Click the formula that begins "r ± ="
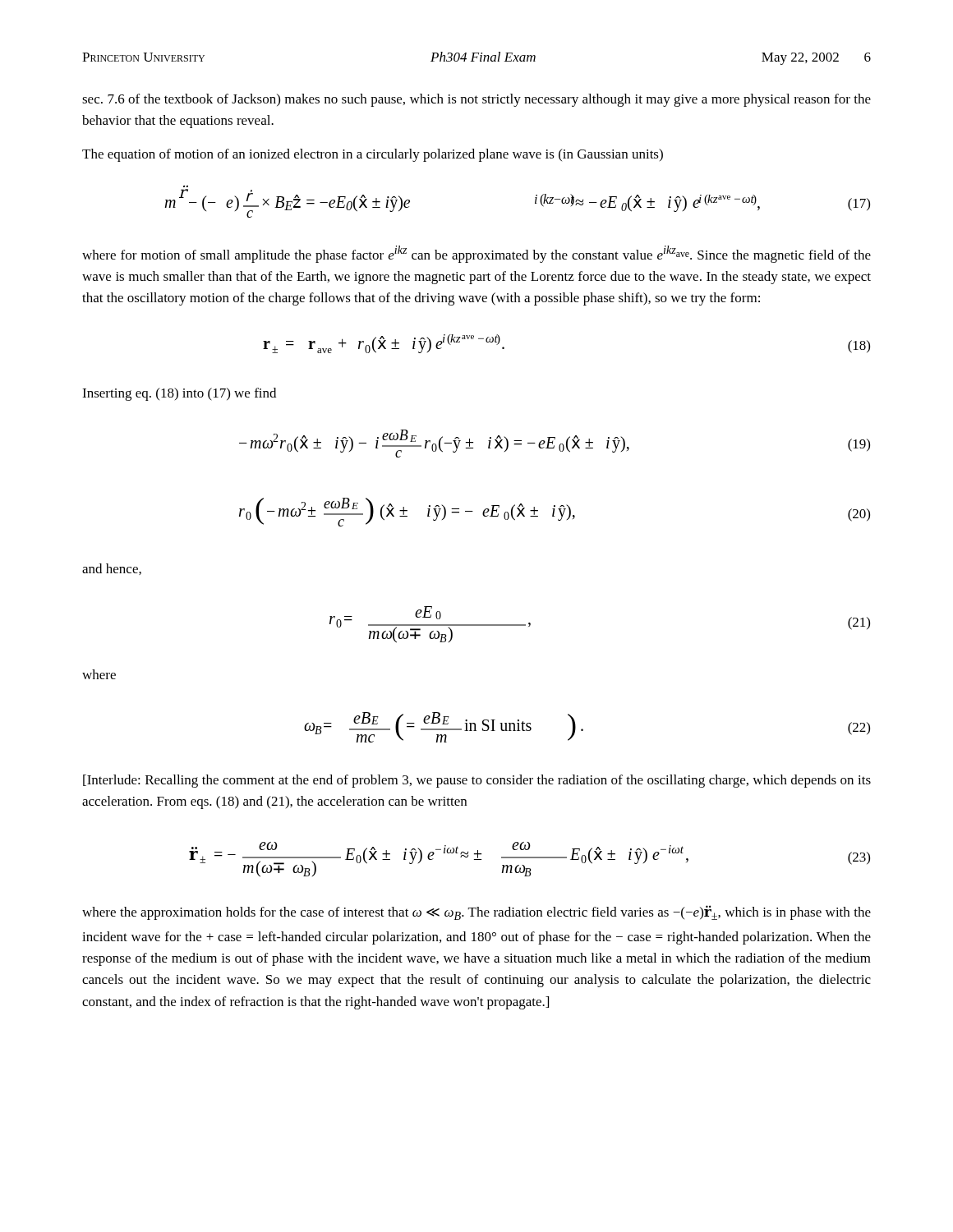The height and width of the screenshot is (1232, 953). [382, 344]
